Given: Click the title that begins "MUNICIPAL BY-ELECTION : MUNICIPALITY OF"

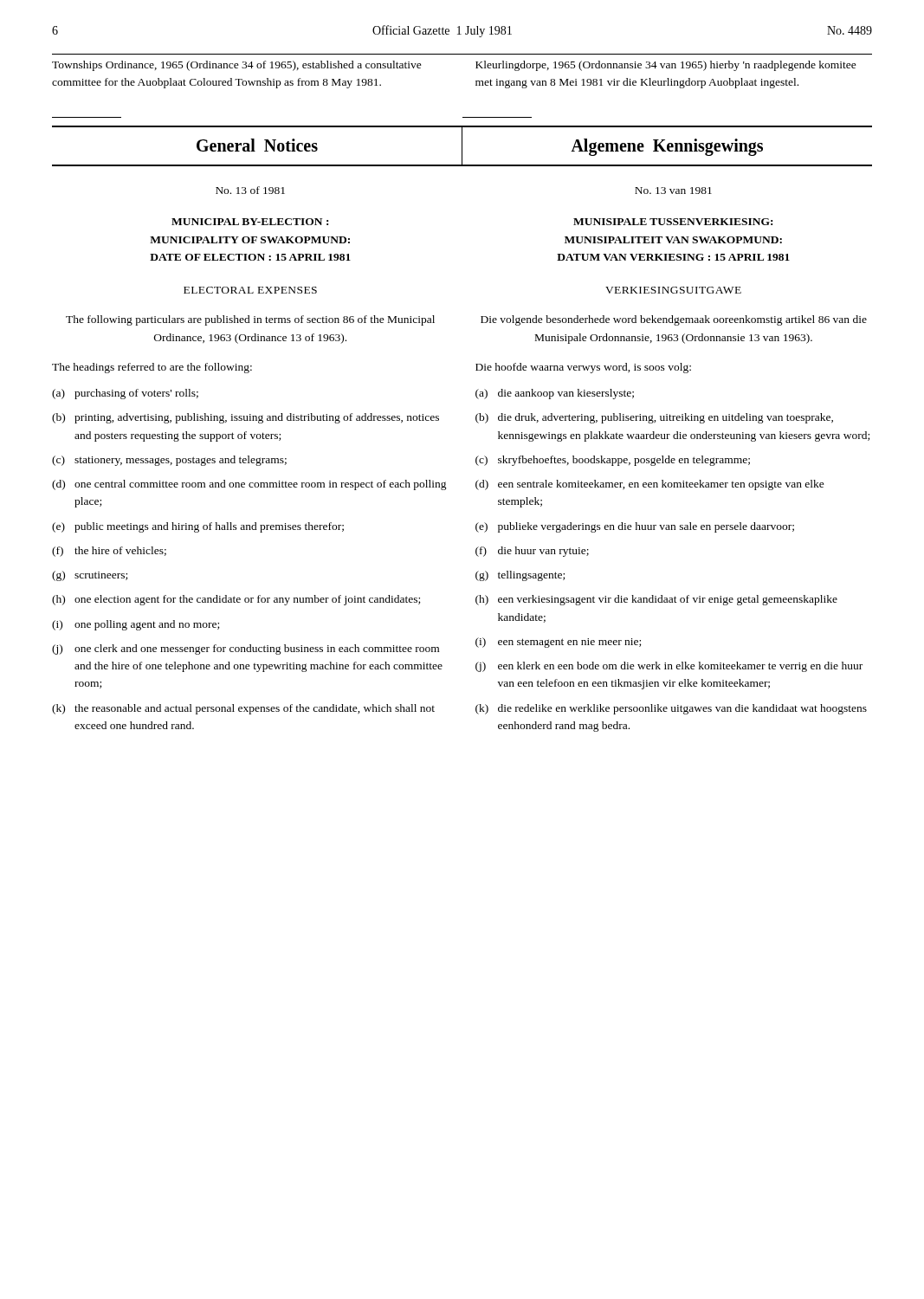Looking at the screenshot, I should pos(250,239).
